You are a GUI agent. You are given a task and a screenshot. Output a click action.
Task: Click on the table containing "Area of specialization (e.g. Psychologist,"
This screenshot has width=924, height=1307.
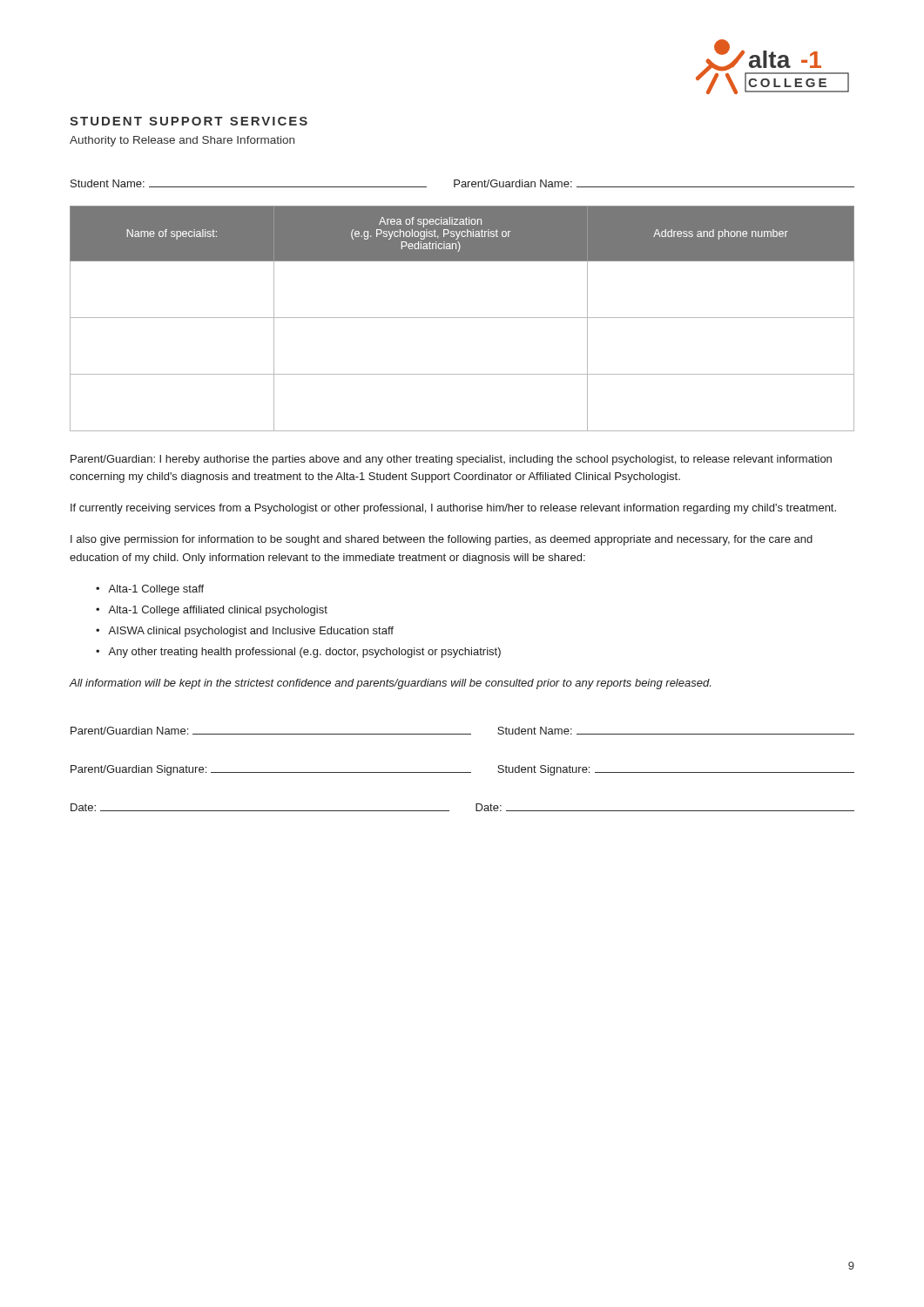pos(462,318)
